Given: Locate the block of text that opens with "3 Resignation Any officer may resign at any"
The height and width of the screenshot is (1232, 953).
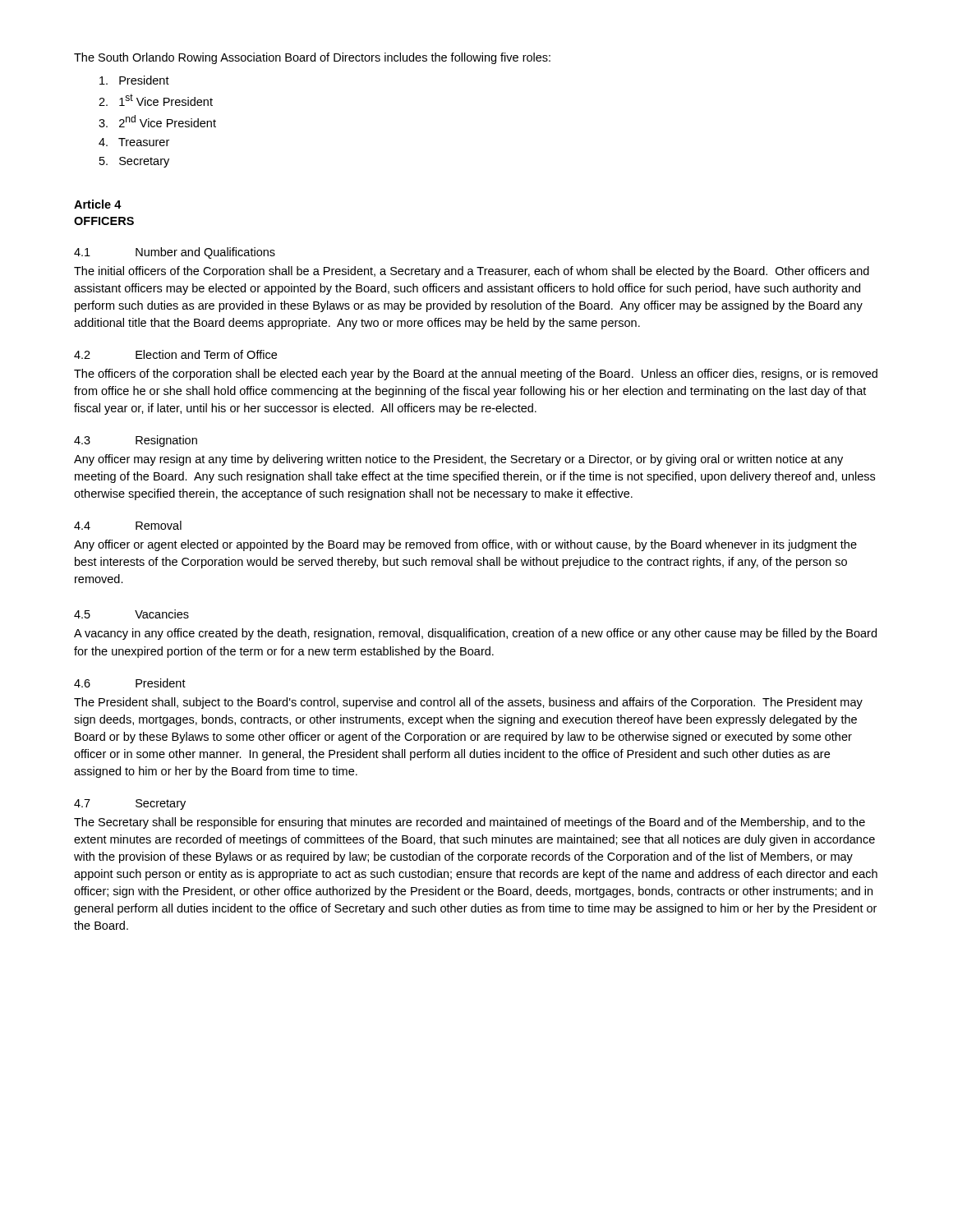Looking at the screenshot, I should [x=476, y=468].
